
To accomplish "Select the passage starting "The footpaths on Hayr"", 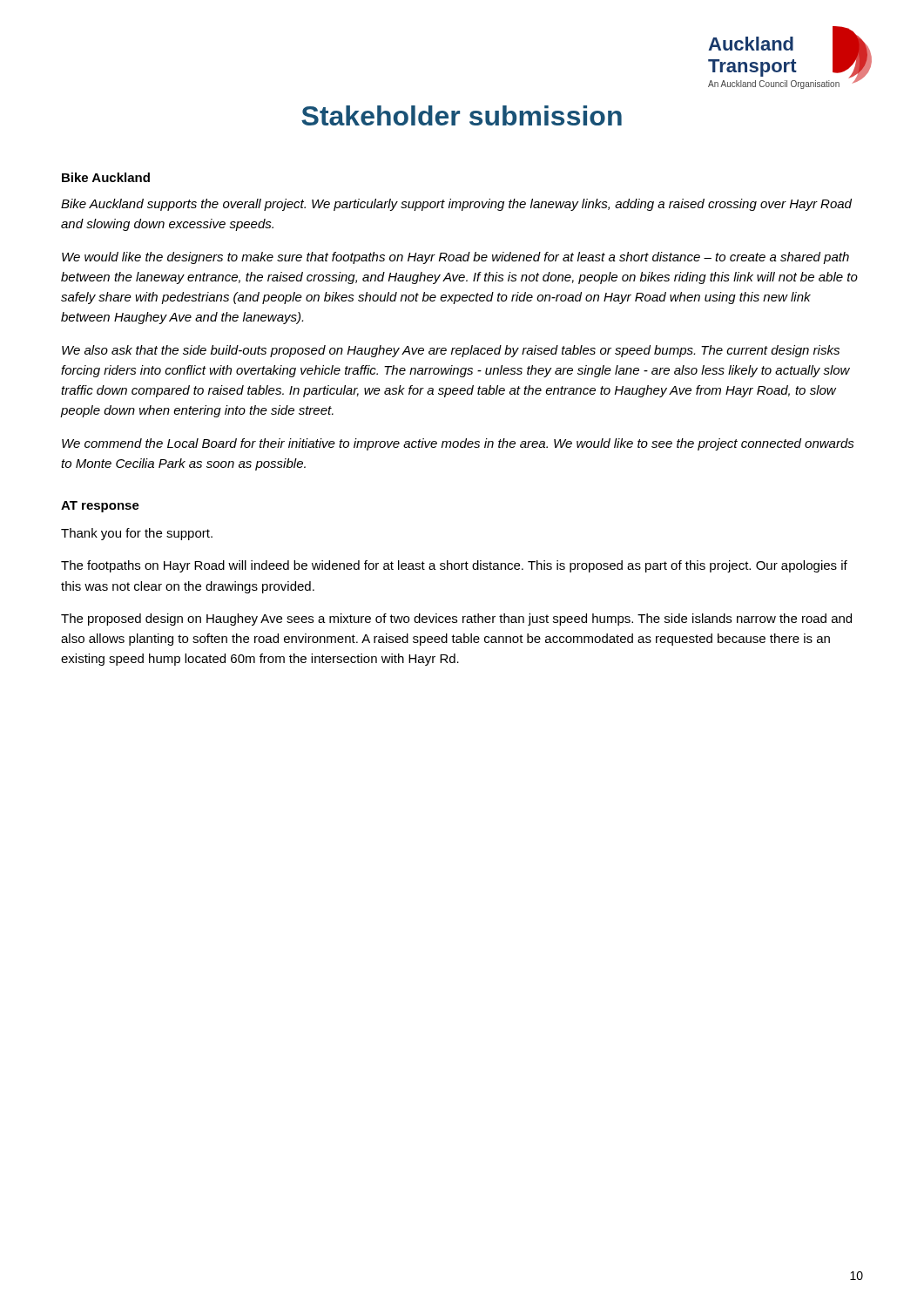I will click(x=454, y=575).
